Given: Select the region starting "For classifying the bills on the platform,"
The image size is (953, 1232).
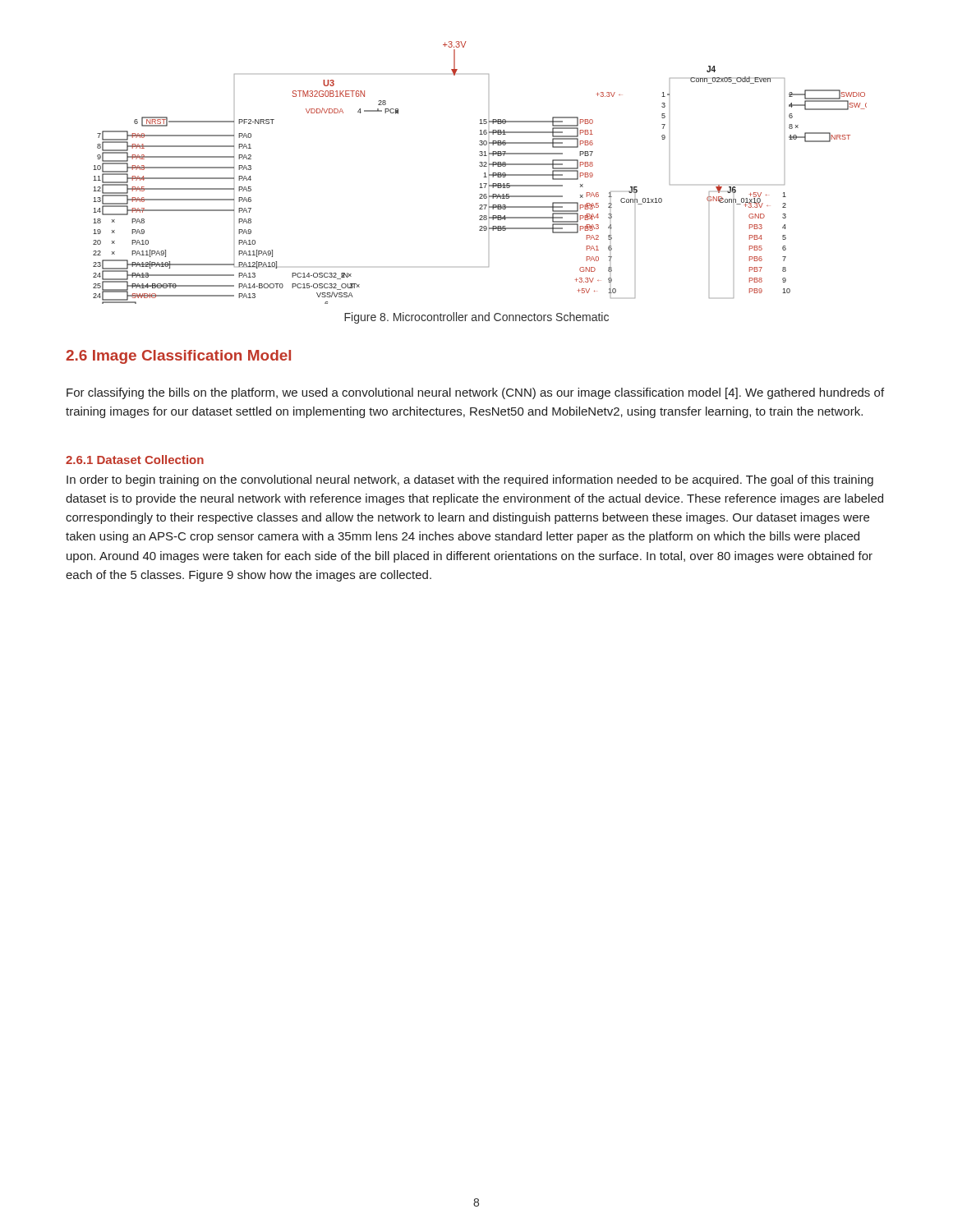Looking at the screenshot, I should coord(475,402).
